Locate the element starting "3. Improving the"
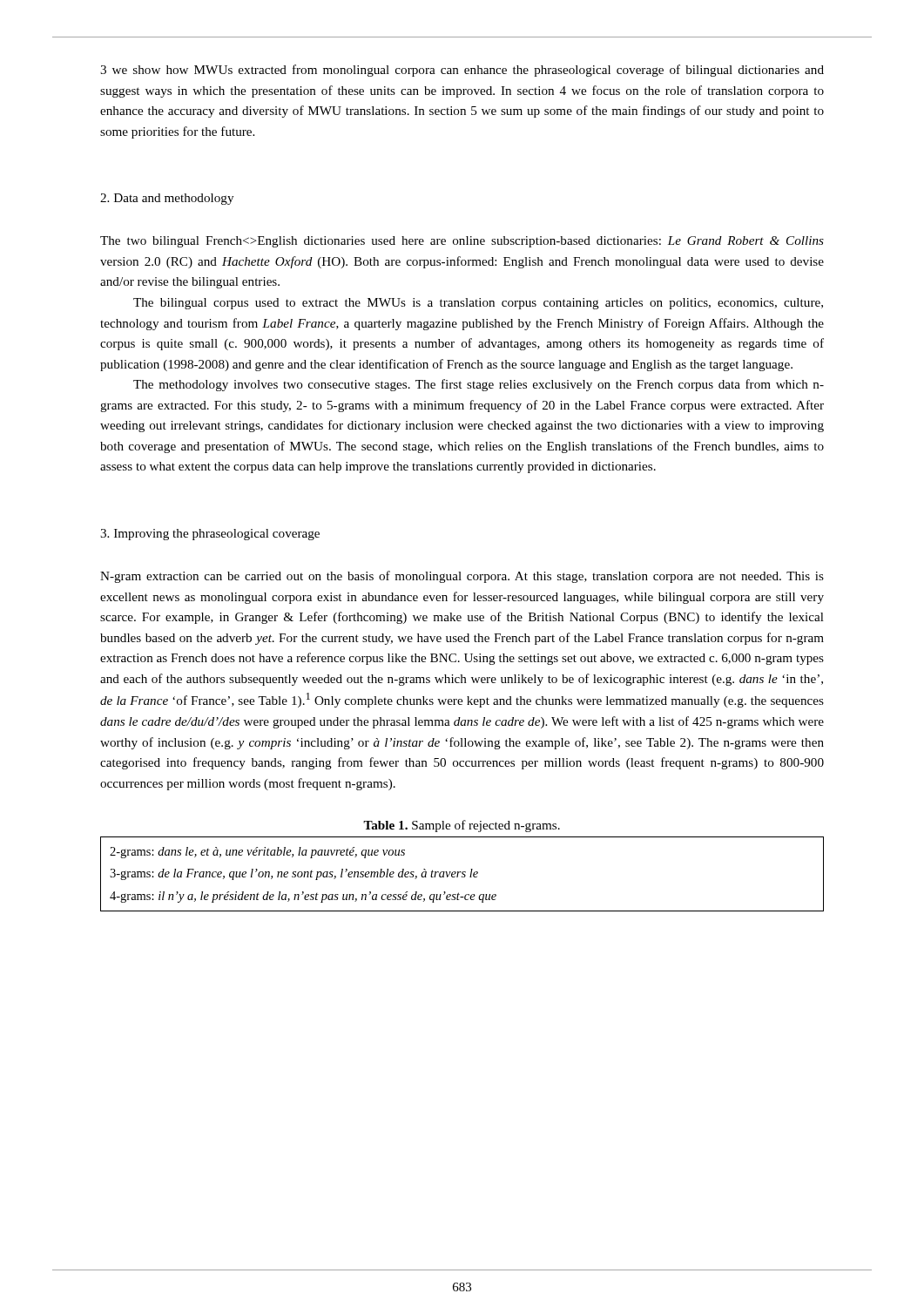 tap(210, 533)
